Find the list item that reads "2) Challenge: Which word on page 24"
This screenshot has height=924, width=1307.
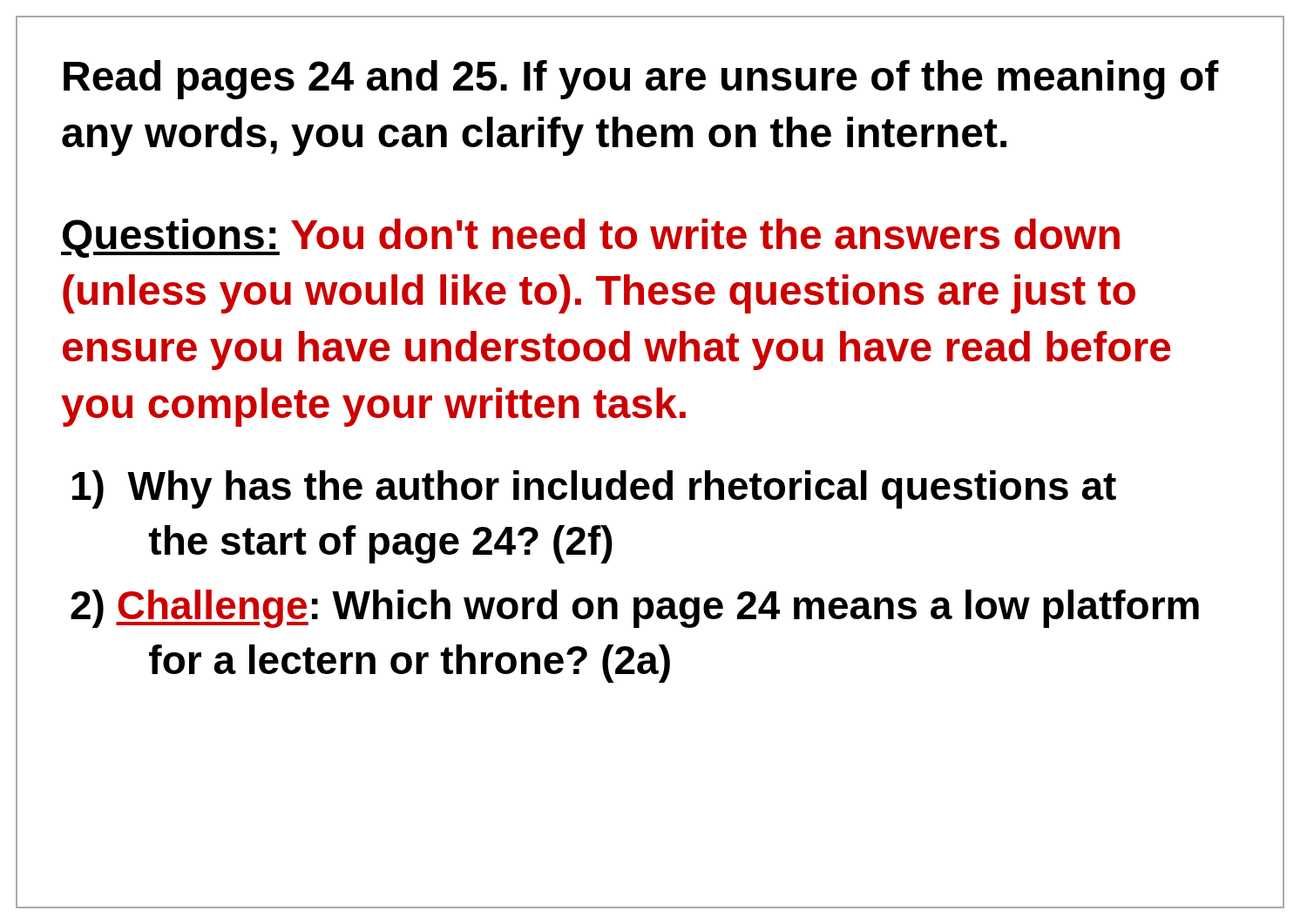(635, 633)
